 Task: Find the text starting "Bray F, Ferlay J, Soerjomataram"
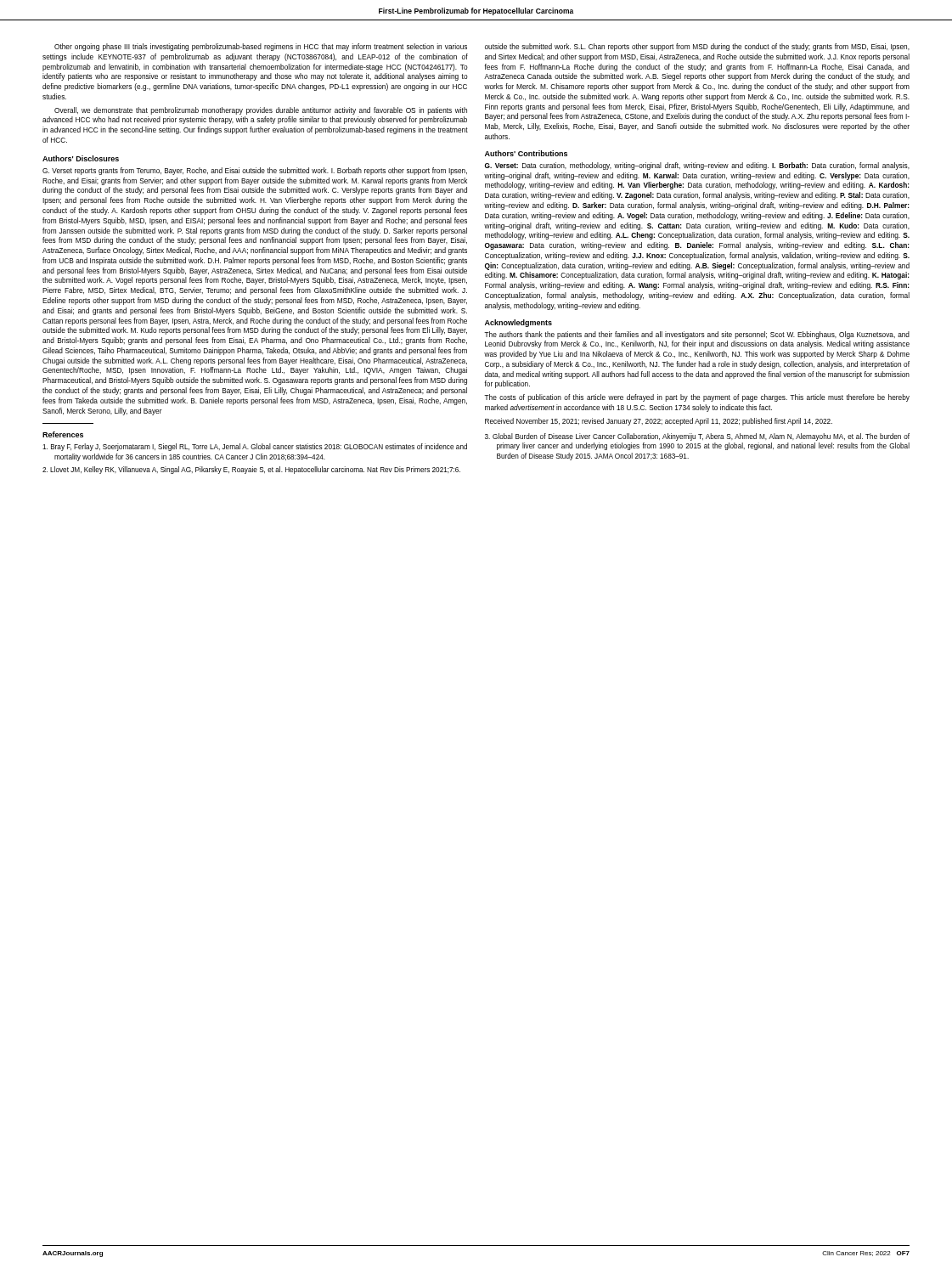pyautogui.click(x=255, y=452)
